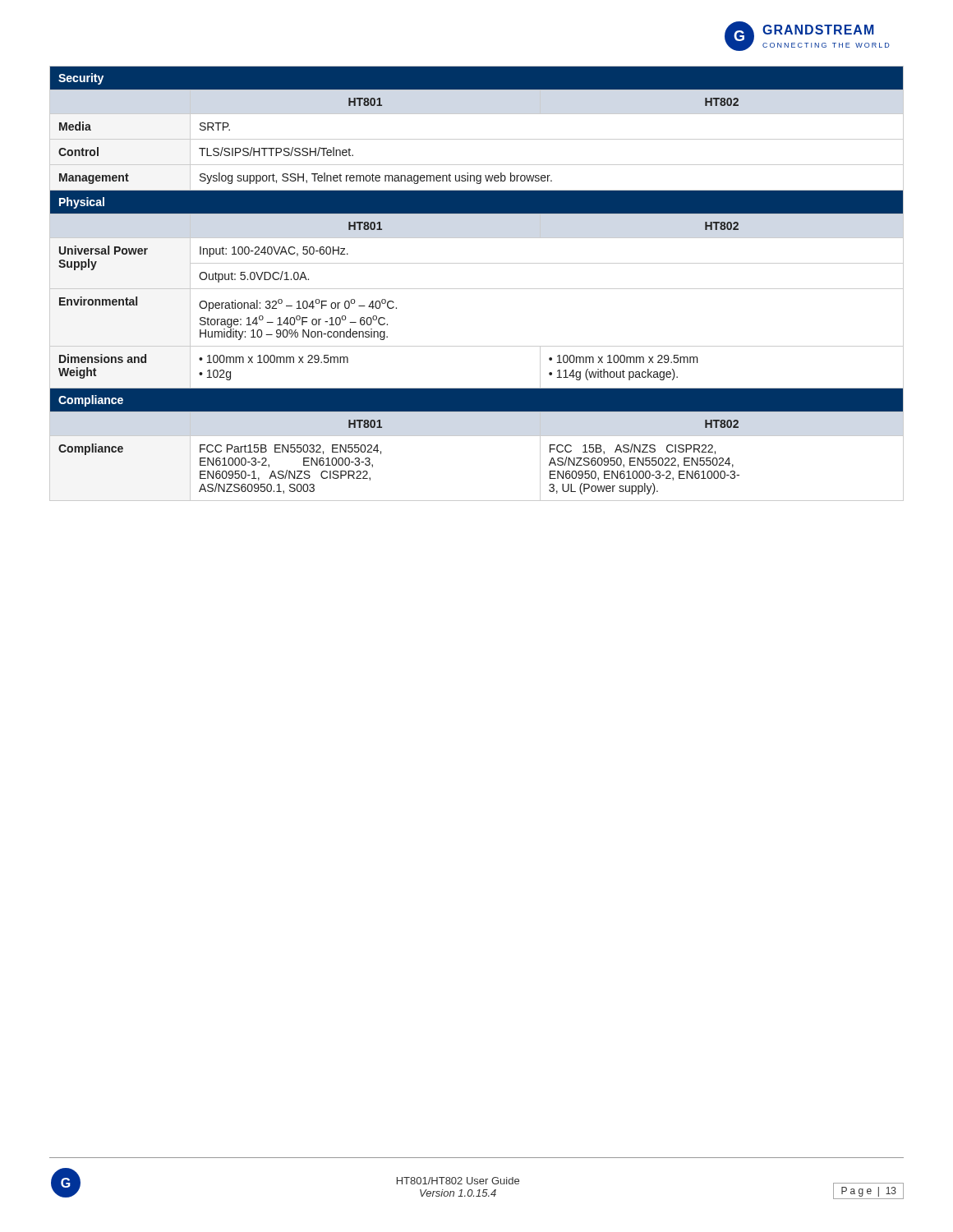The image size is (953, 1232).
Task: Click on the logo
Action: (x=813, y=37)
